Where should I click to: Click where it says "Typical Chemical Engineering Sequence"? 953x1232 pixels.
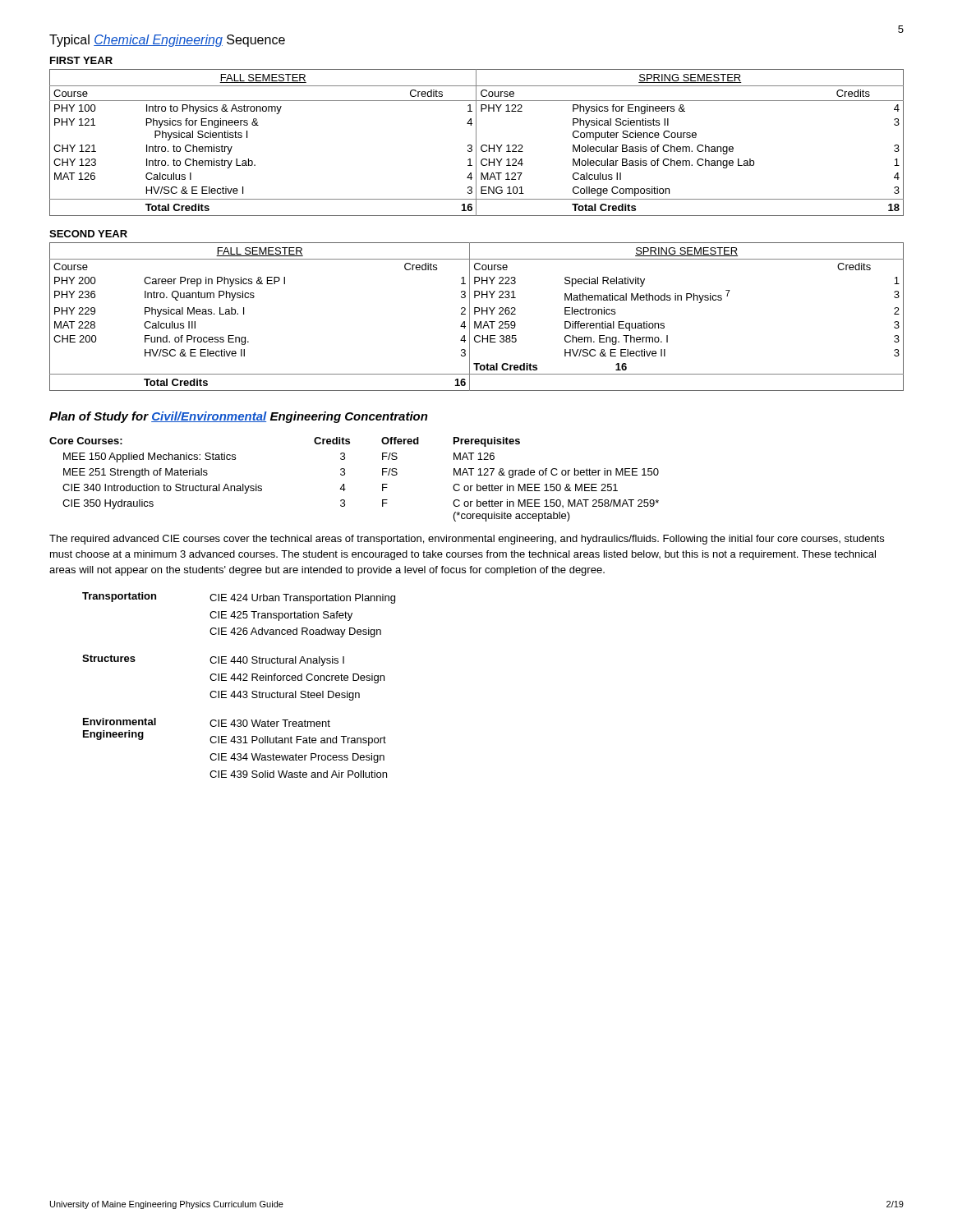[167, 40]
